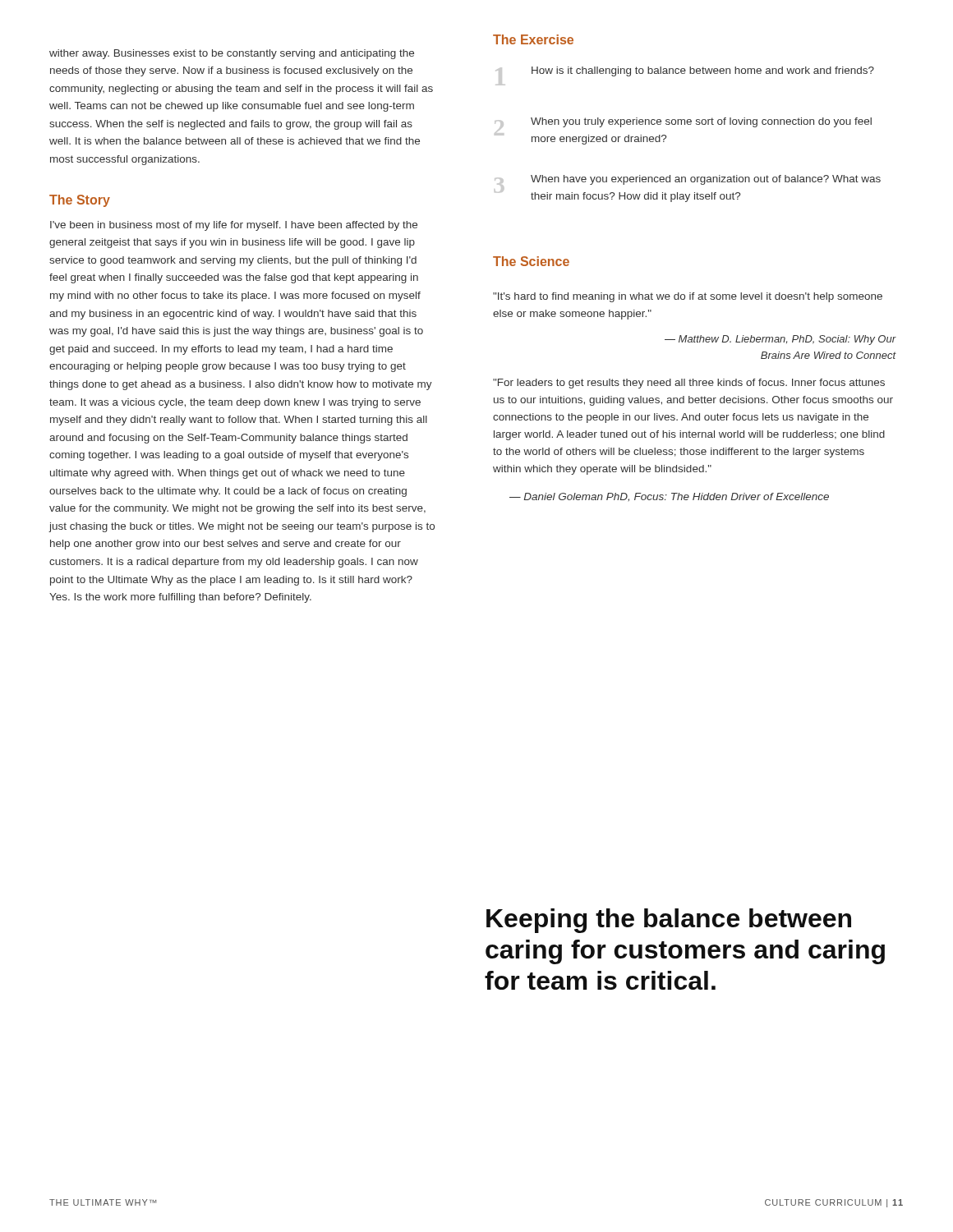This screenshot has width=953, height=1232.
Task: Locate the passage starting "The Science"
Action: [x=531, y=262]
